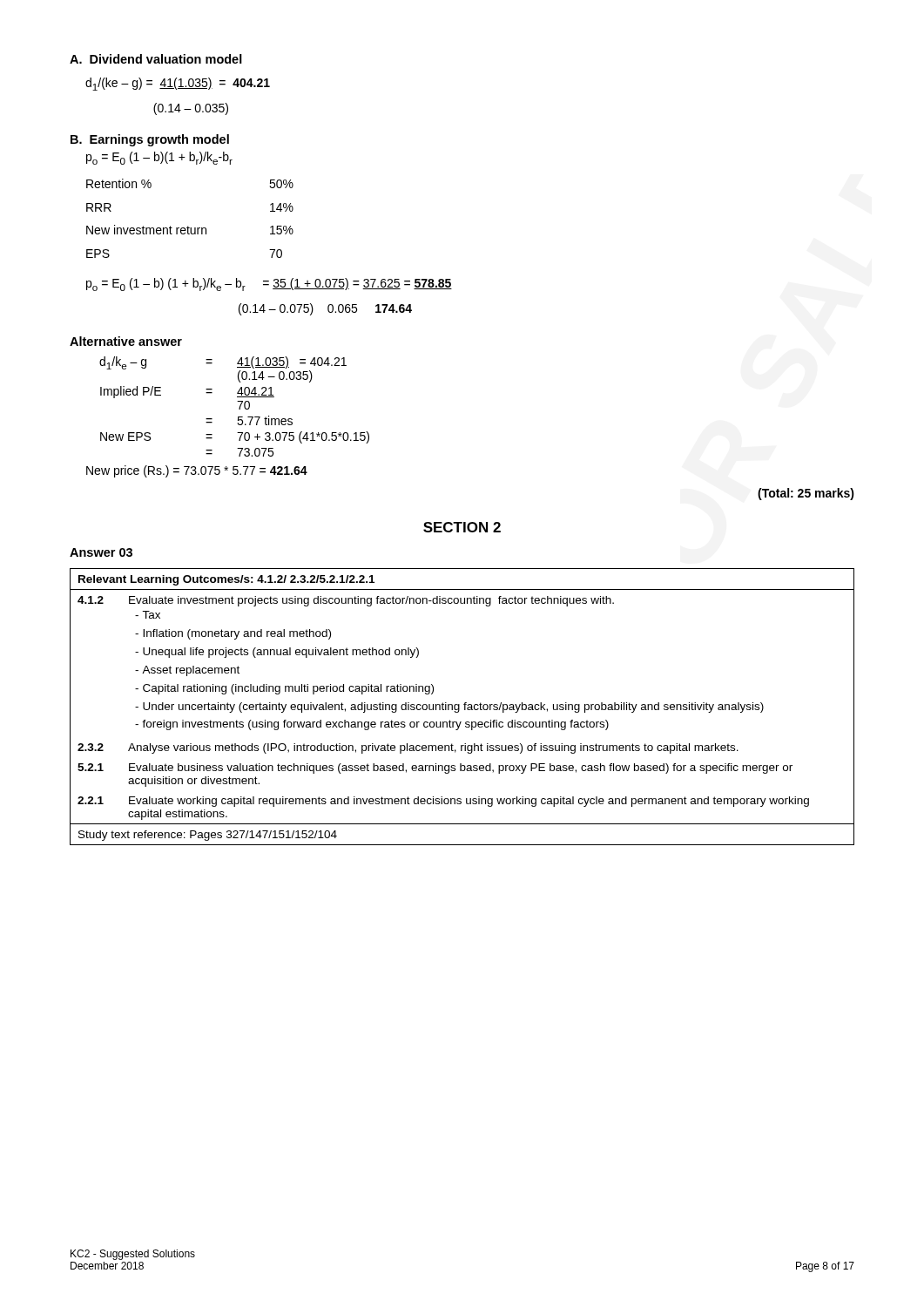Find the text containing "(Total: 25 marks)"

(806, 493)
